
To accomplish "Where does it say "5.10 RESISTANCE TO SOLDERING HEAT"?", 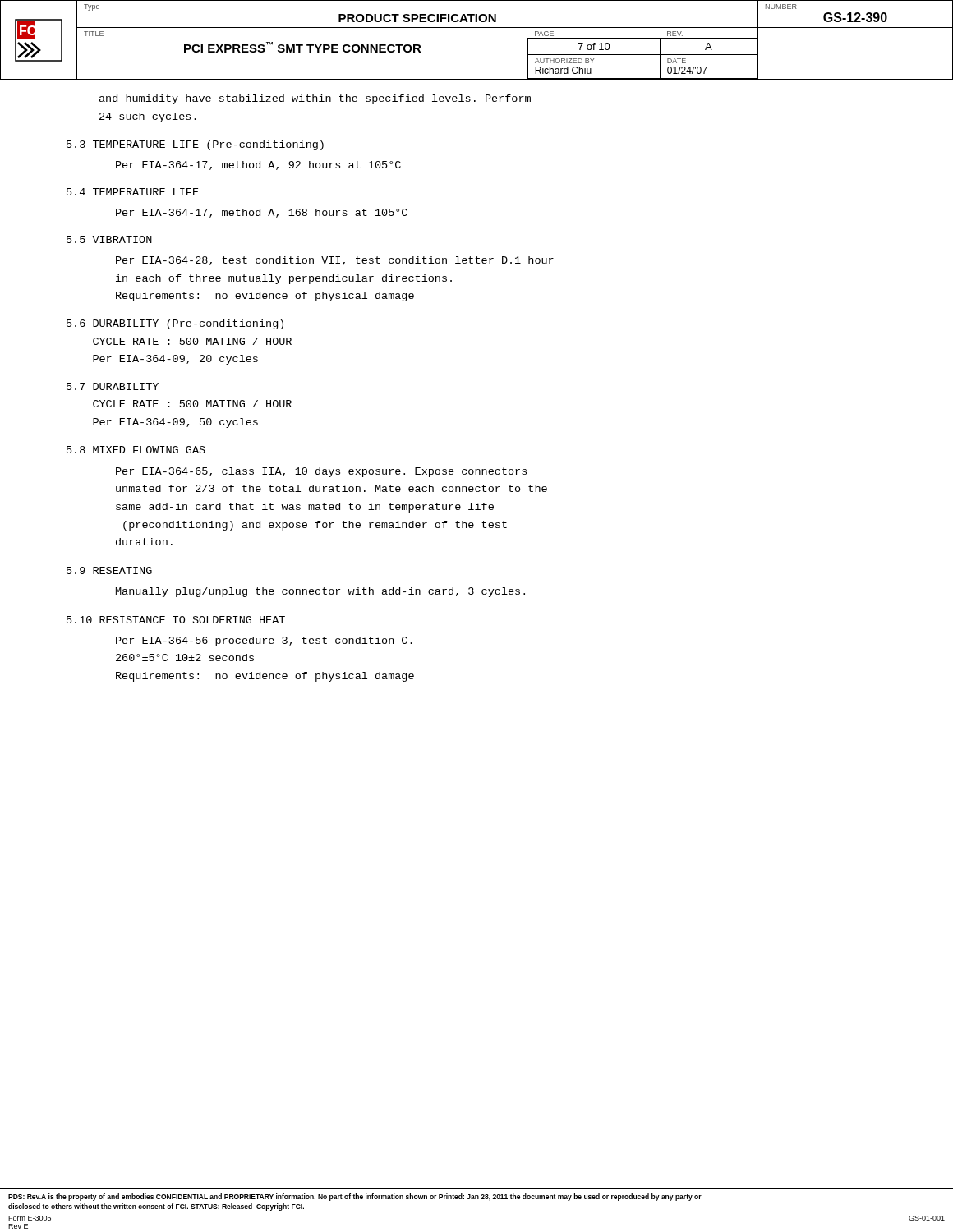I will (x=176, y=620).
